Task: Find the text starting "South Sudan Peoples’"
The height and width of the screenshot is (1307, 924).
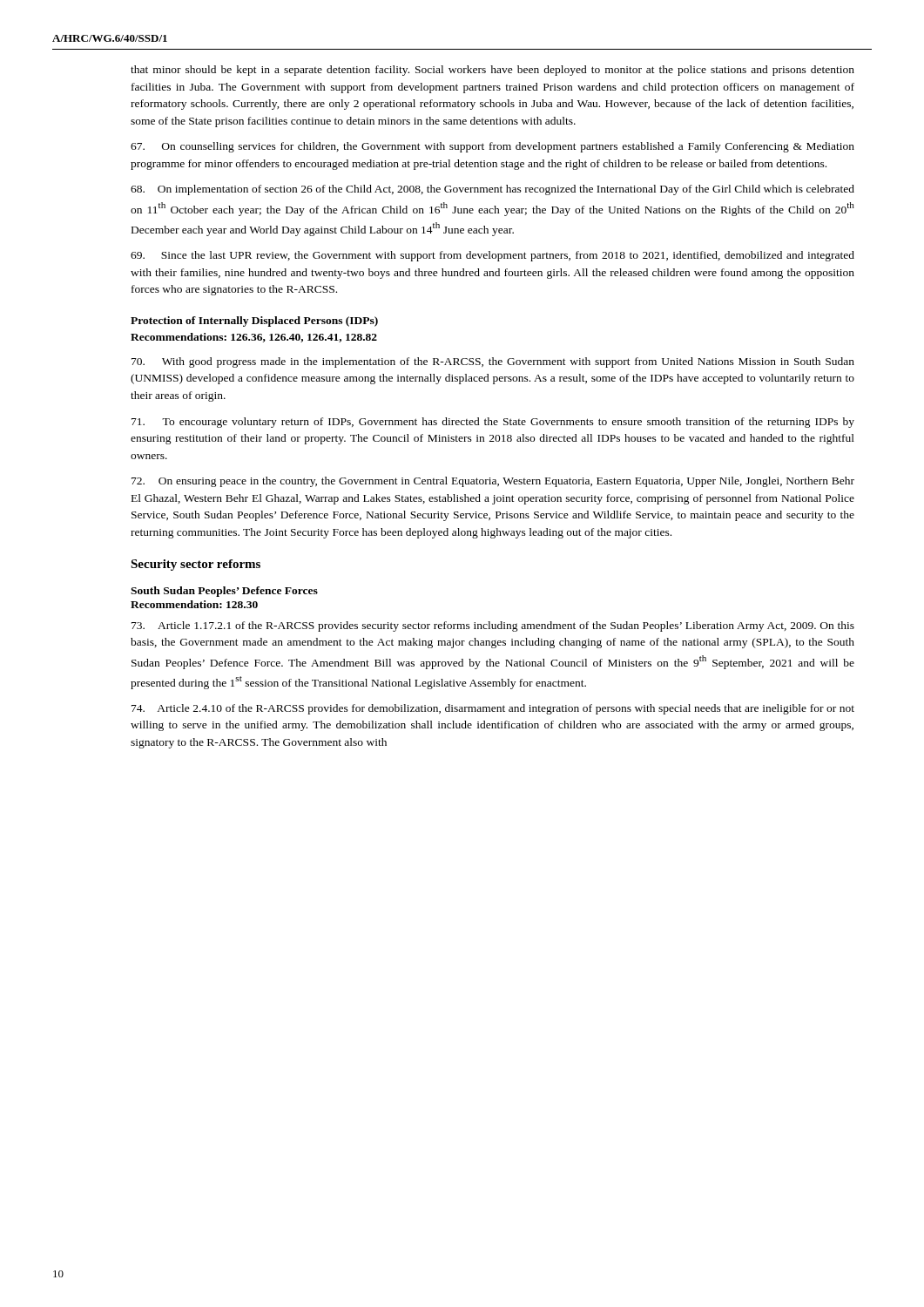Action: pos(224,597)
